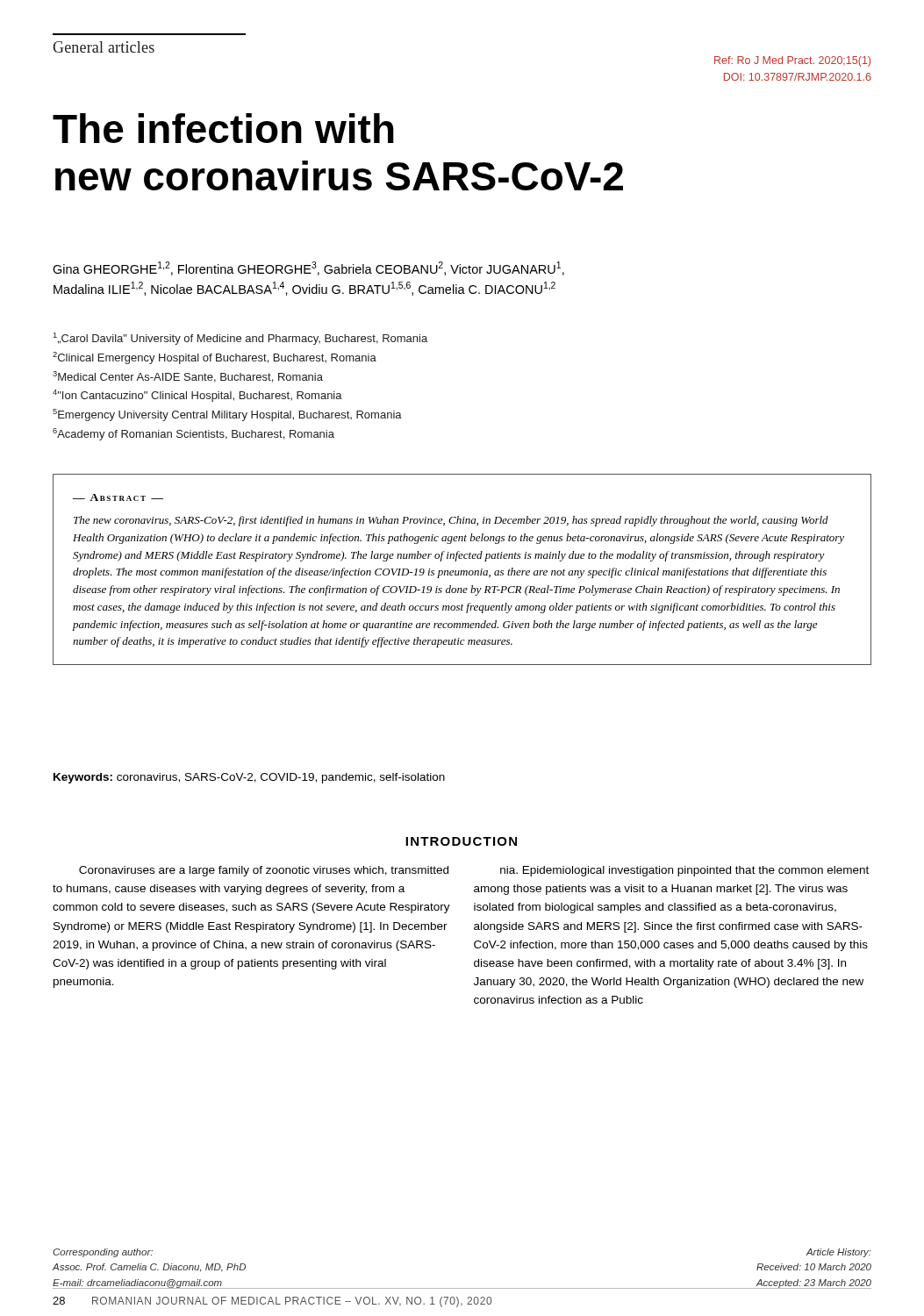Find the text block starting "Gina GHEORGHE1,2, Florentina"
The height and width of the screenshot is (1316, 924).
click(309, 279)
